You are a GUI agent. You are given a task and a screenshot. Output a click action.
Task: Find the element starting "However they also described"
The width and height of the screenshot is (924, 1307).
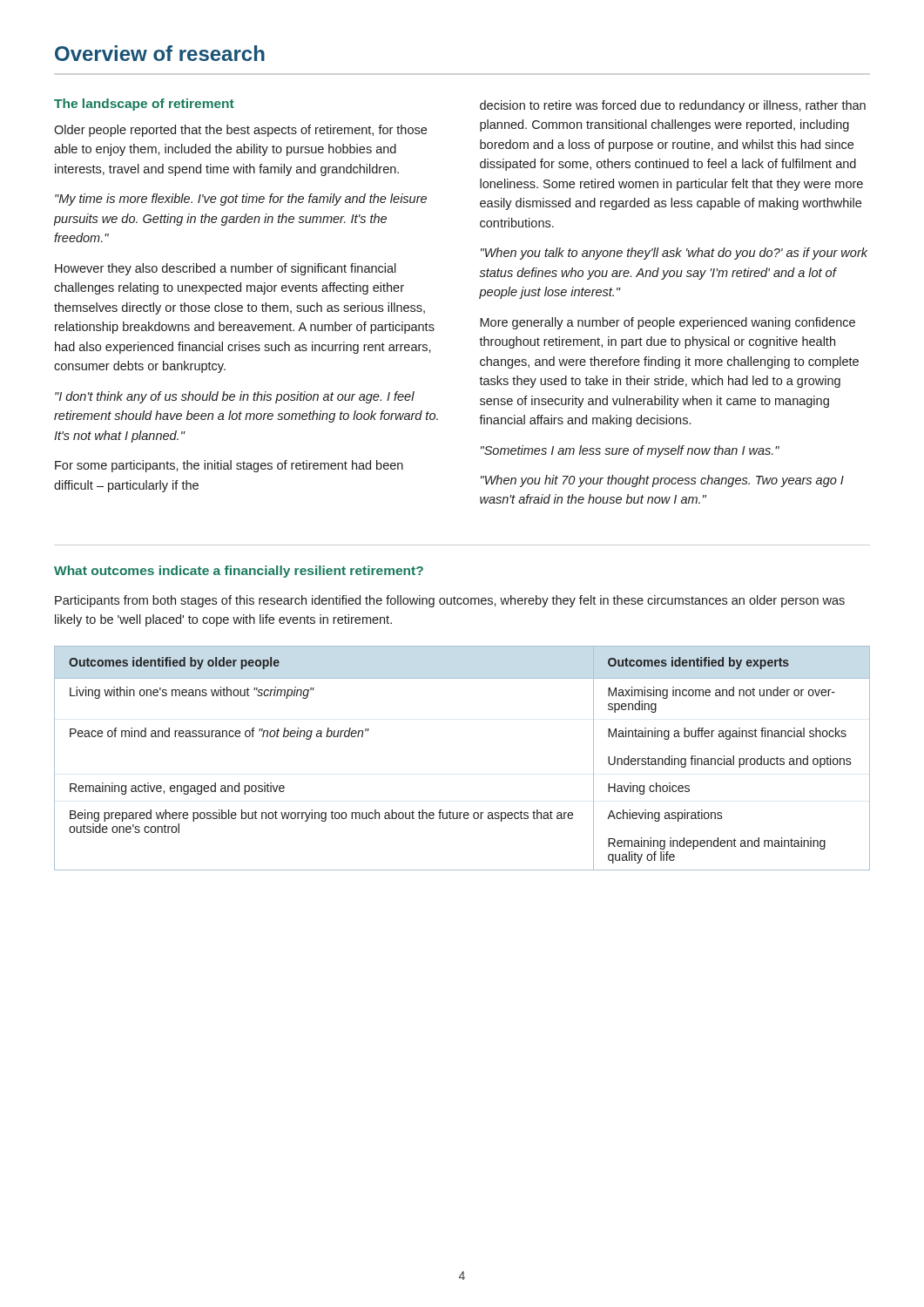coord(244,317)
